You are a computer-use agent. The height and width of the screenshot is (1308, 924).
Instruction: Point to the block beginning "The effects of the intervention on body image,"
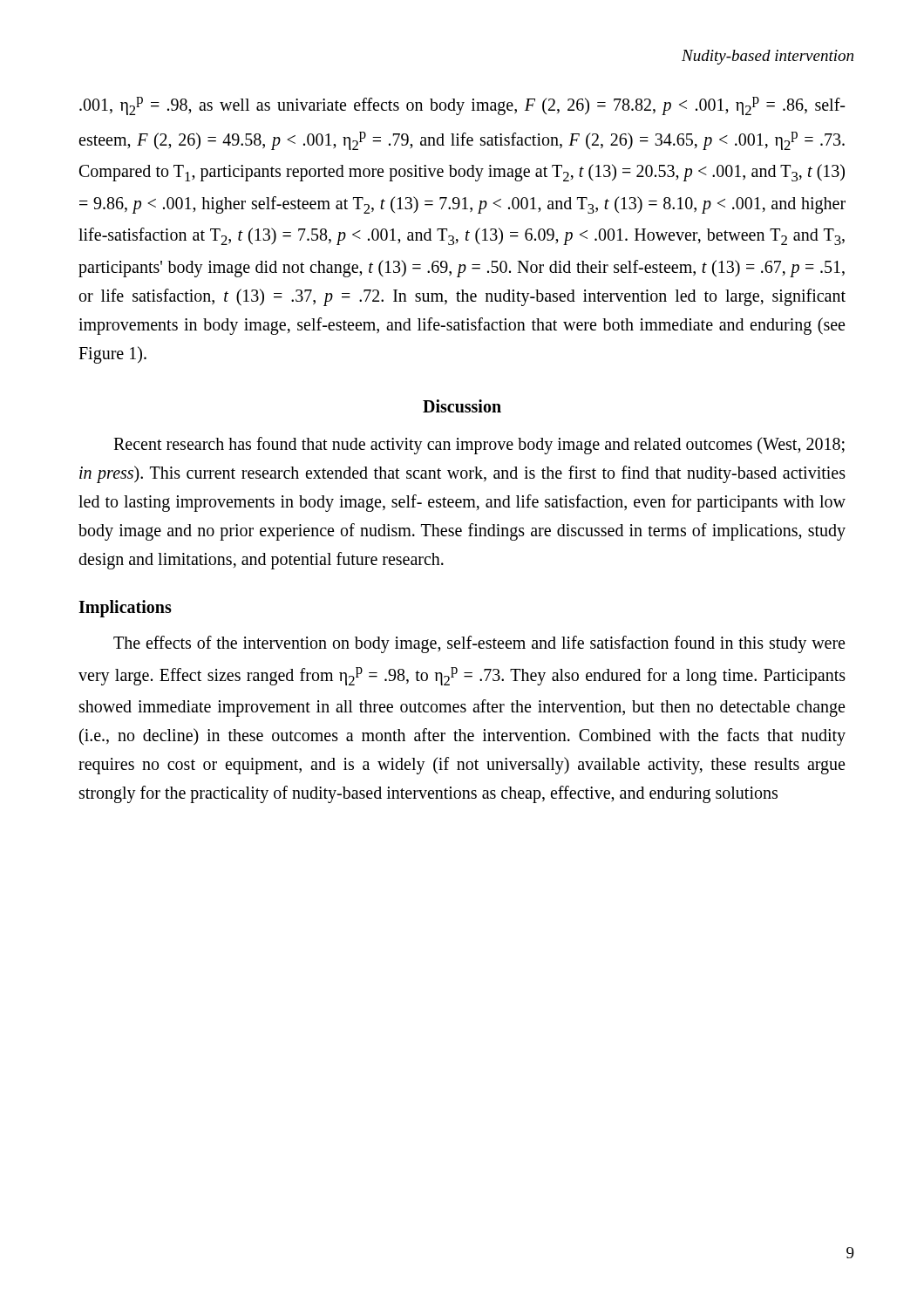tap(462, 718)
